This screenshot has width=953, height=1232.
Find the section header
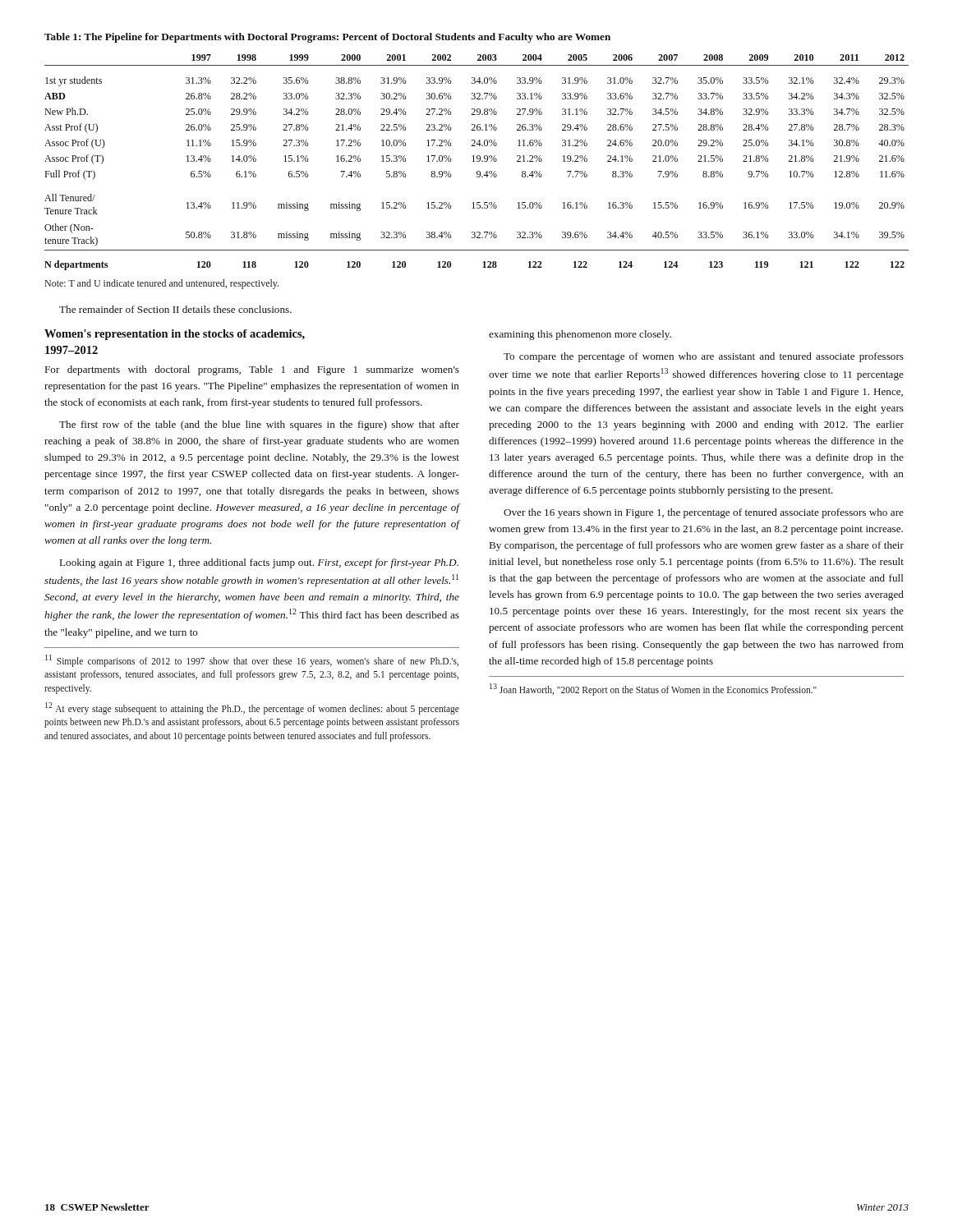click(175, 341)
